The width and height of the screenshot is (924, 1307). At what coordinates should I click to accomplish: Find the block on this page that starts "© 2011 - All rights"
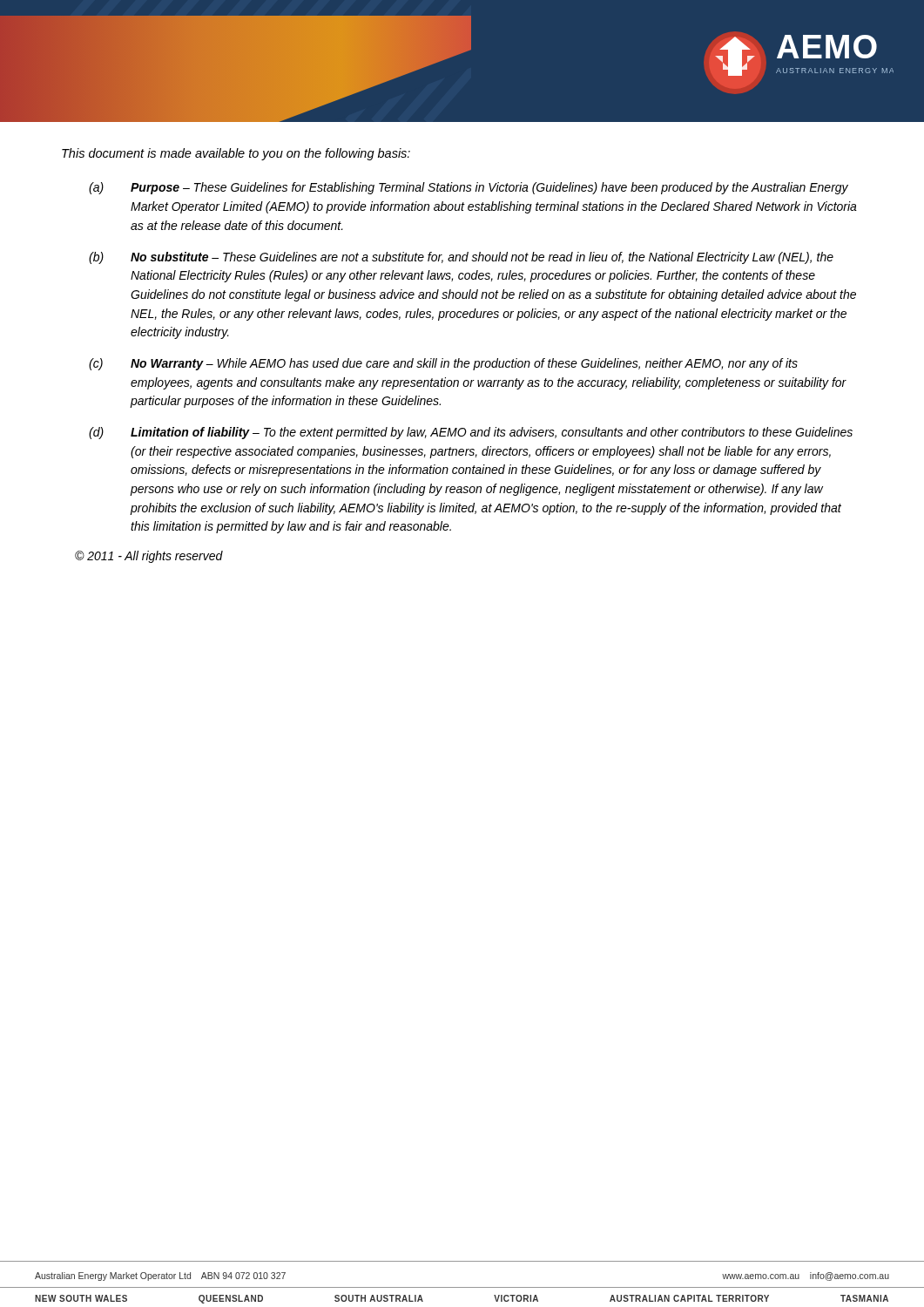point(149,556)
